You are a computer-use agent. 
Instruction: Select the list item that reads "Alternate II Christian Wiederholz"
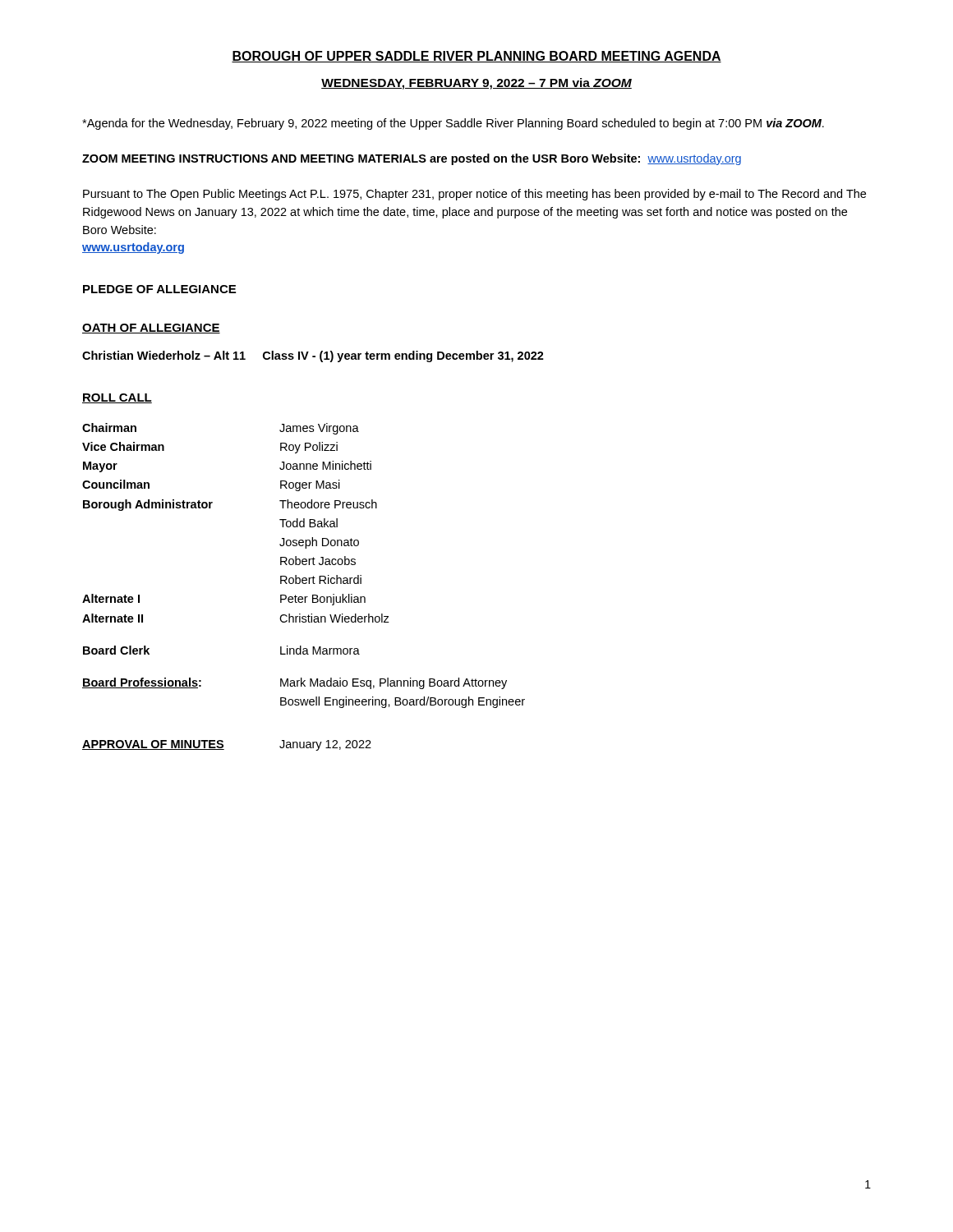tap(113, 617)
